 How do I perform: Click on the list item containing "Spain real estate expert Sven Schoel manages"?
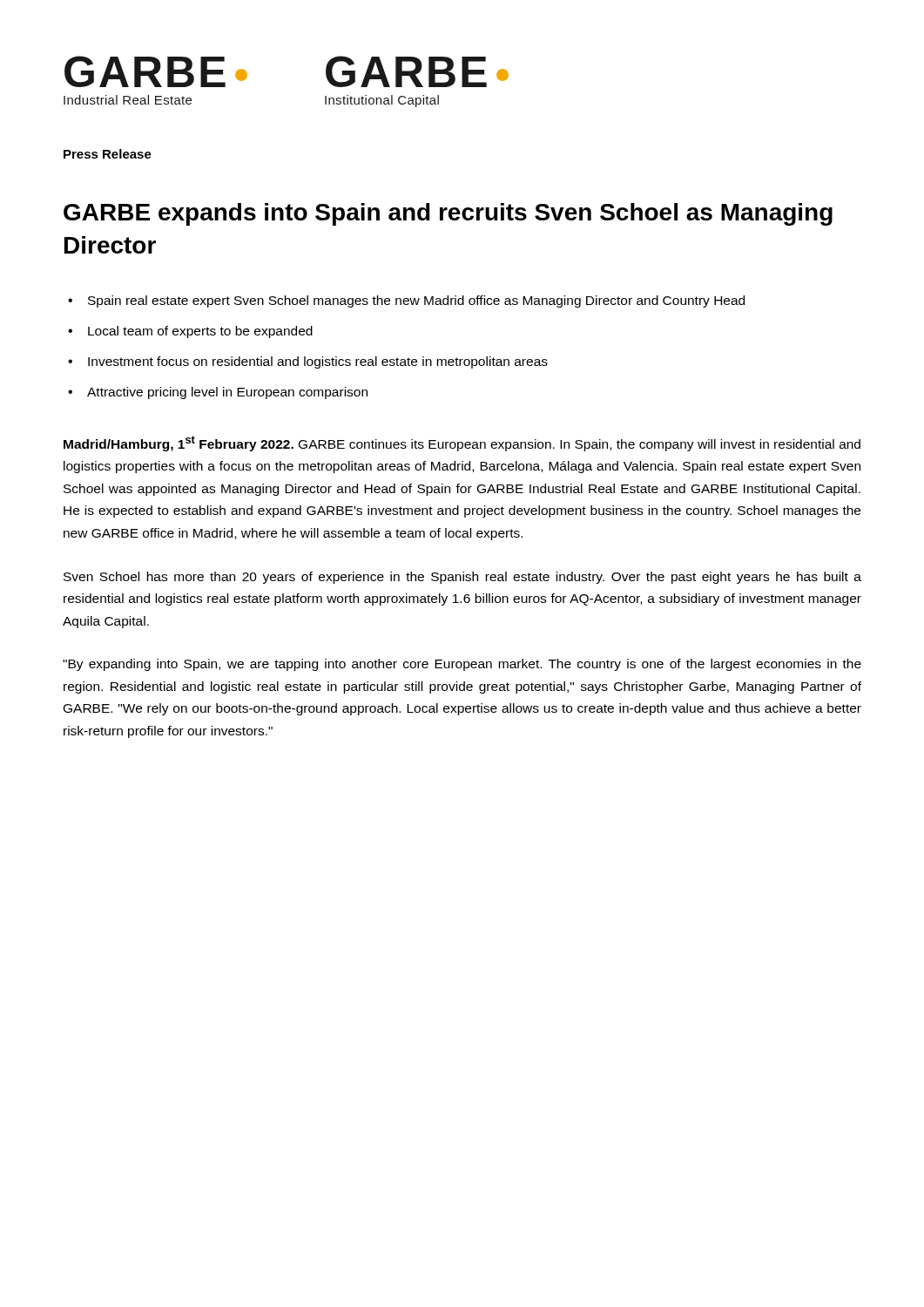click(416, 300)
